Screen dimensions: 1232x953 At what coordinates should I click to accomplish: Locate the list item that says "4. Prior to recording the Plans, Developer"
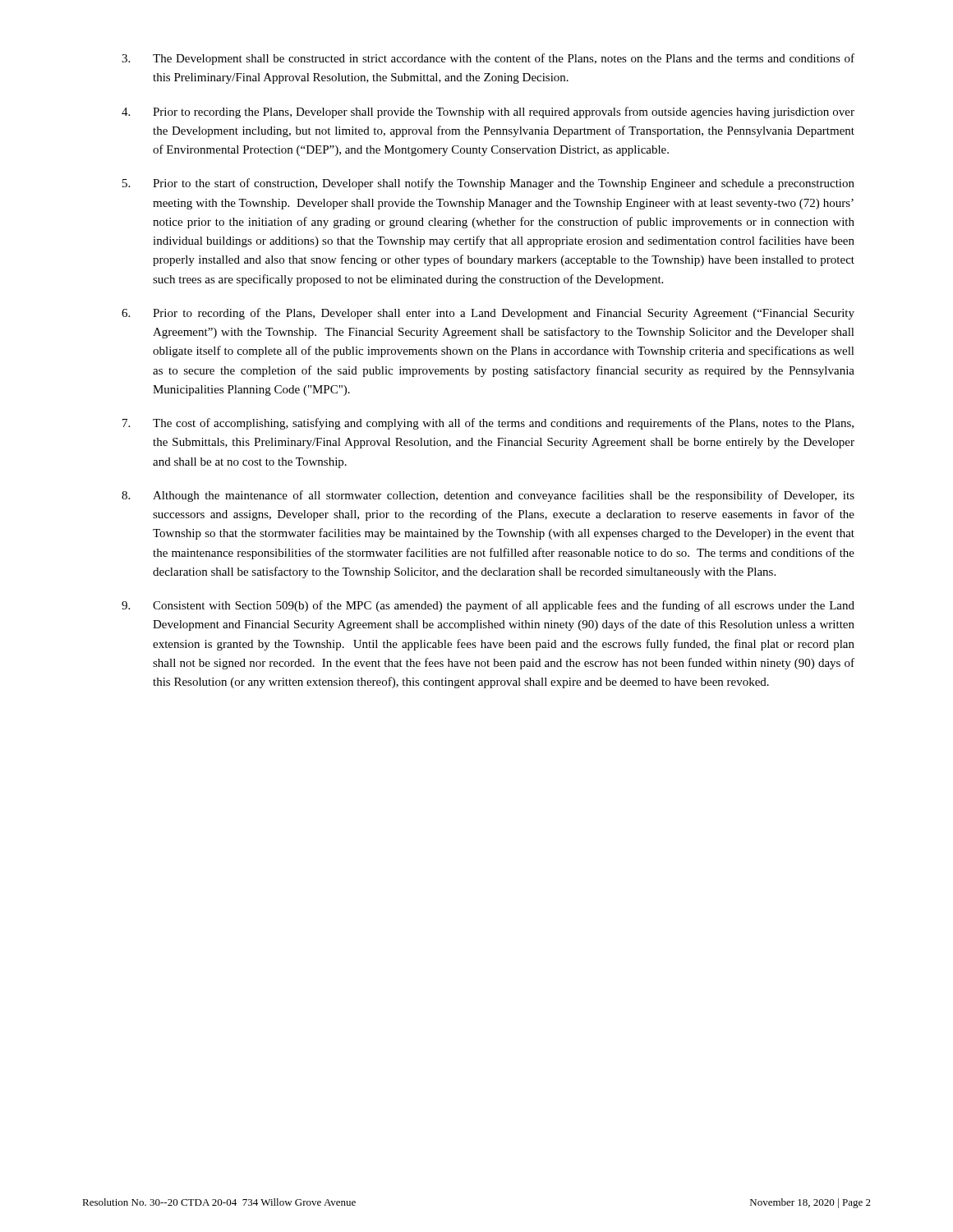click(488, 131)
